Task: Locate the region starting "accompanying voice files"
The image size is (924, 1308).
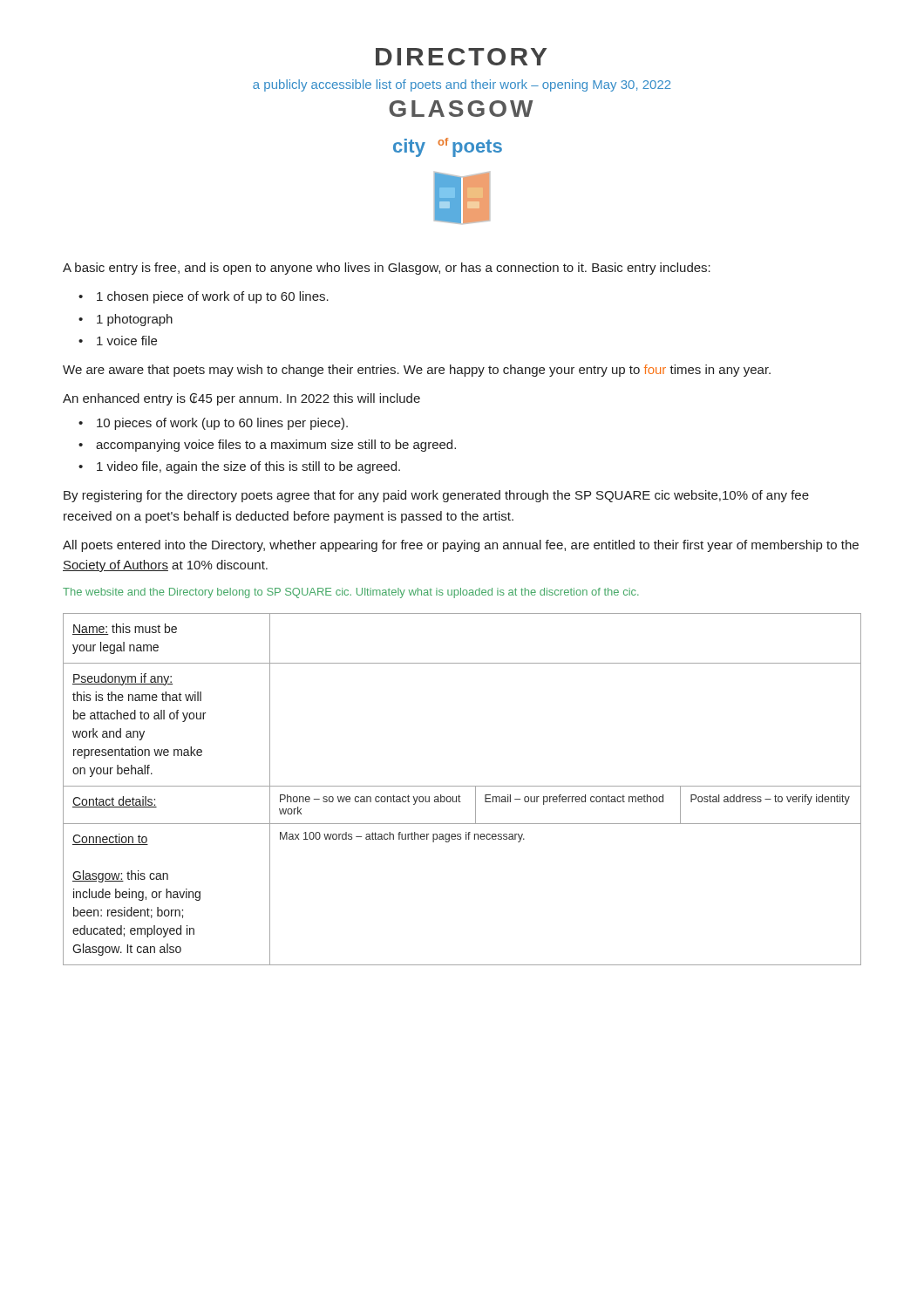Action: tap(277, 444)
